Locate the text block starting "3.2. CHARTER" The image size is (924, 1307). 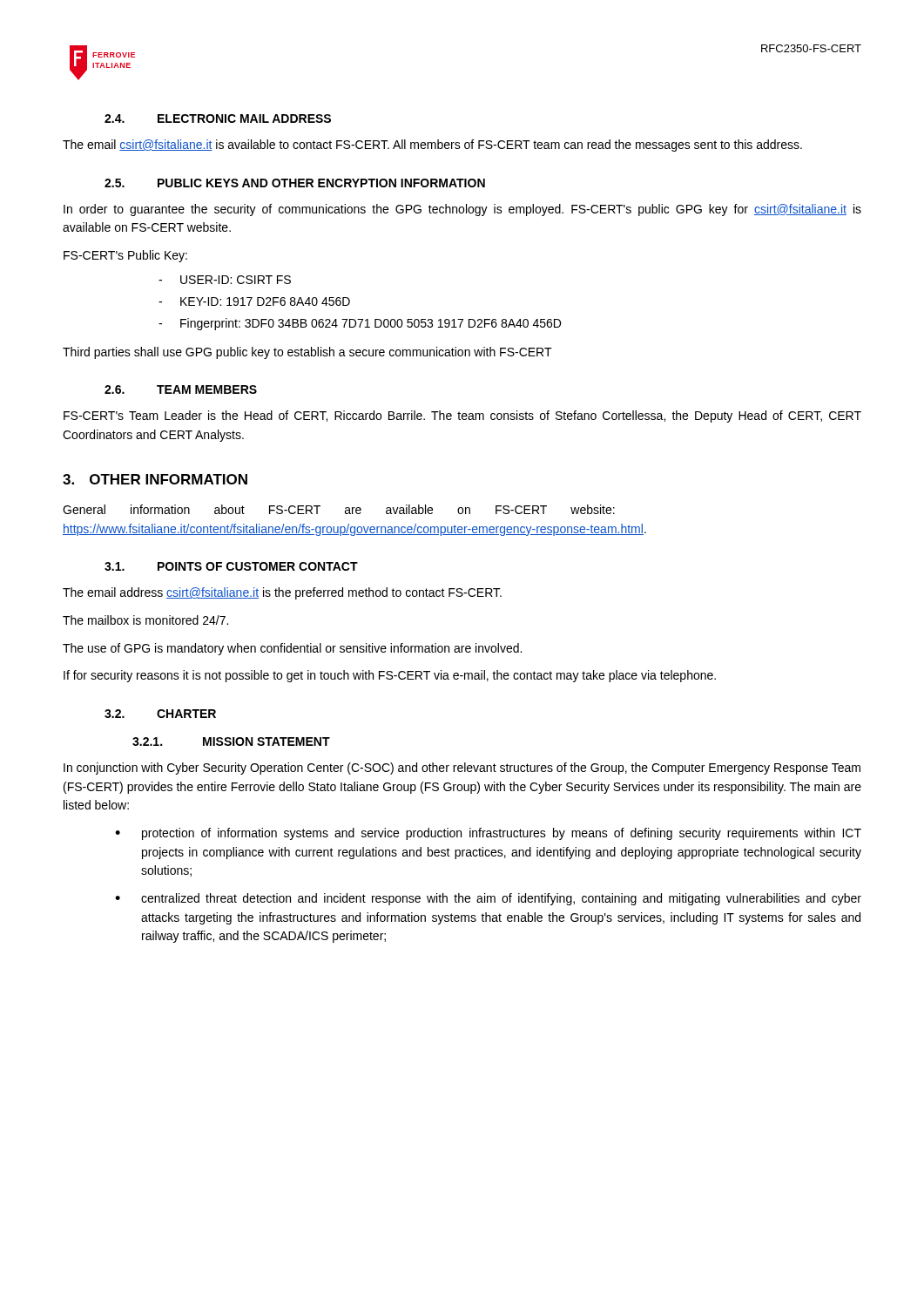coord(160,714)
